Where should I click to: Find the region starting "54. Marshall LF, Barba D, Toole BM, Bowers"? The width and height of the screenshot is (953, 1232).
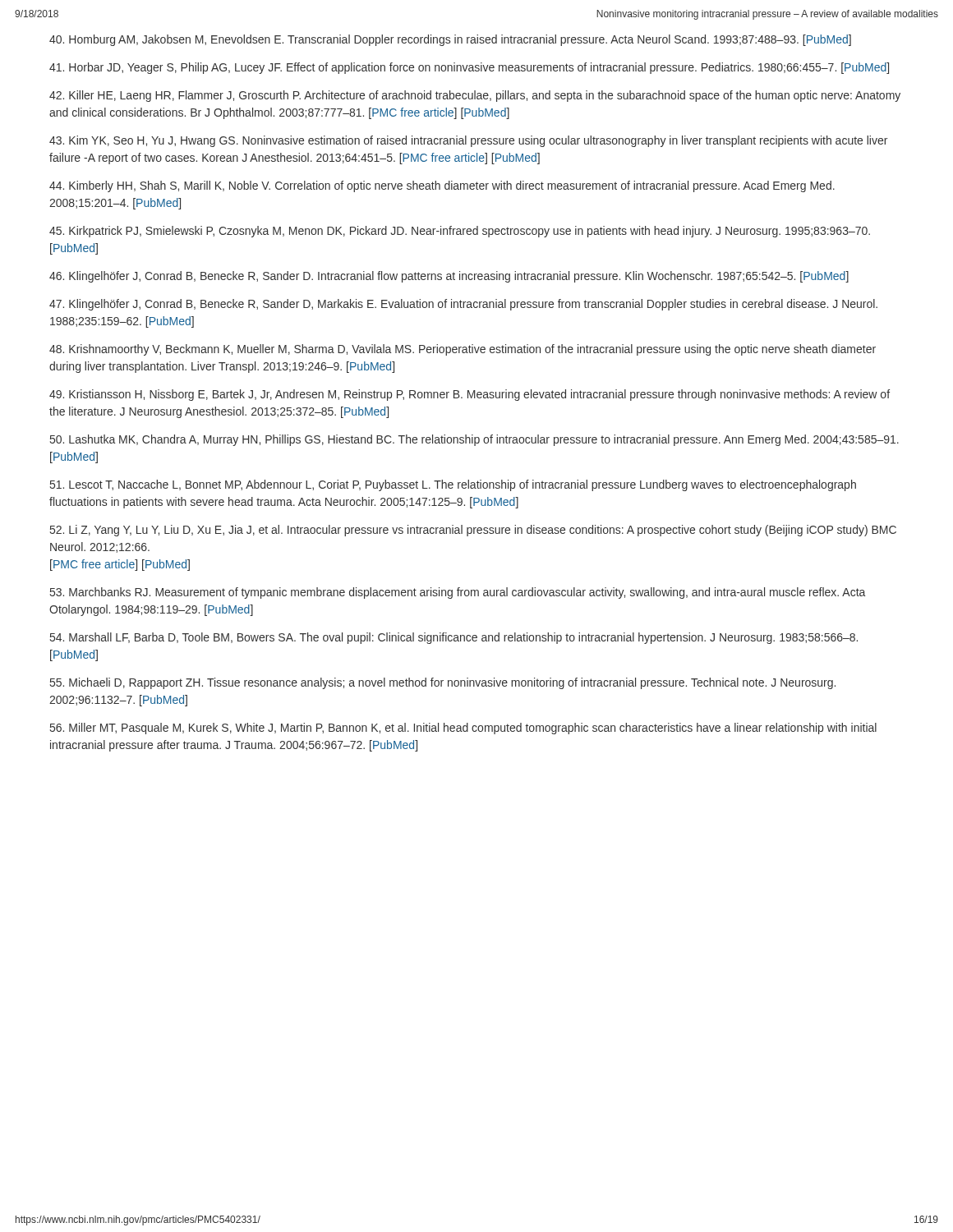point(454,646)
